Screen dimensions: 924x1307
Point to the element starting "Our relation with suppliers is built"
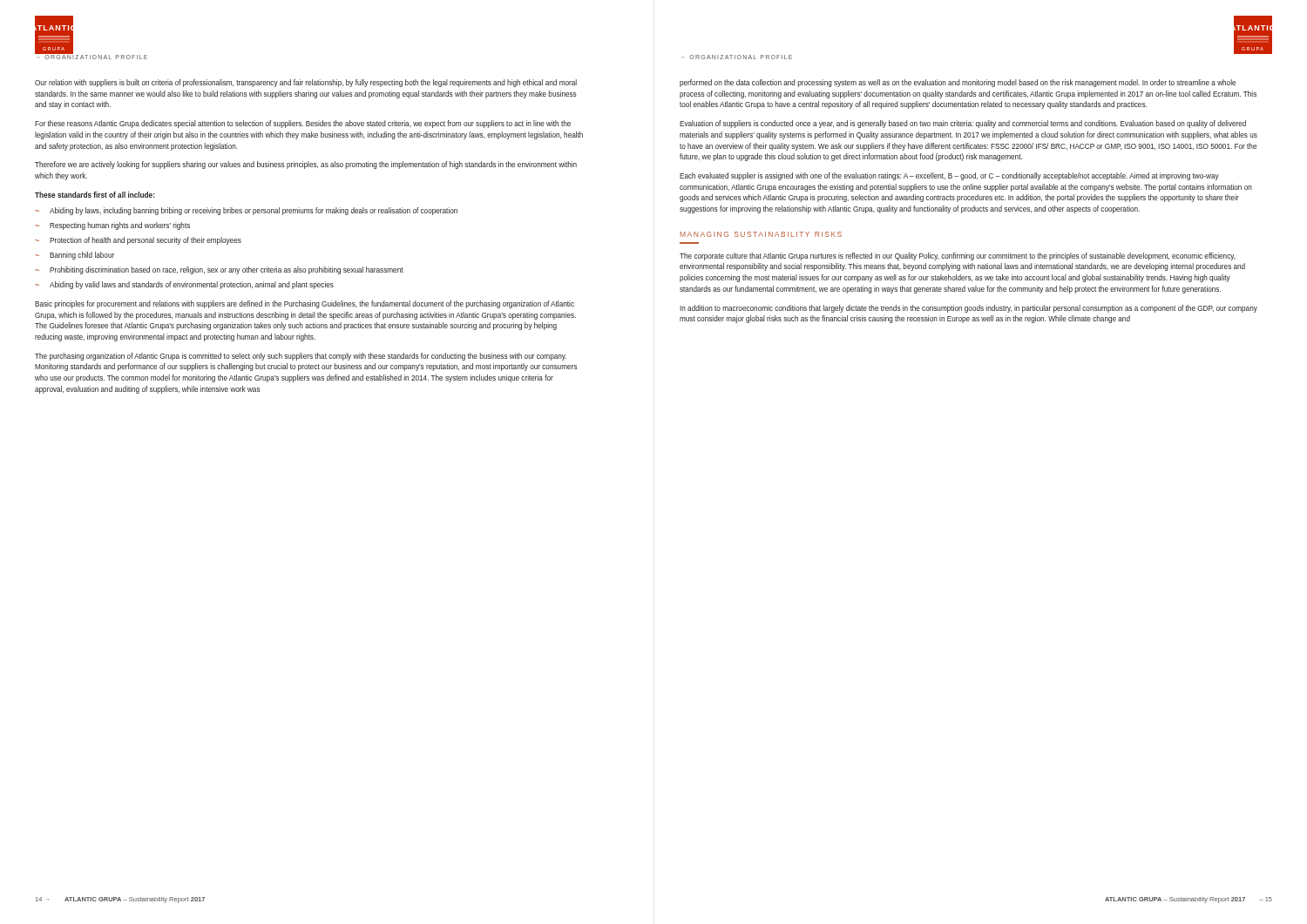pos(309,95)
